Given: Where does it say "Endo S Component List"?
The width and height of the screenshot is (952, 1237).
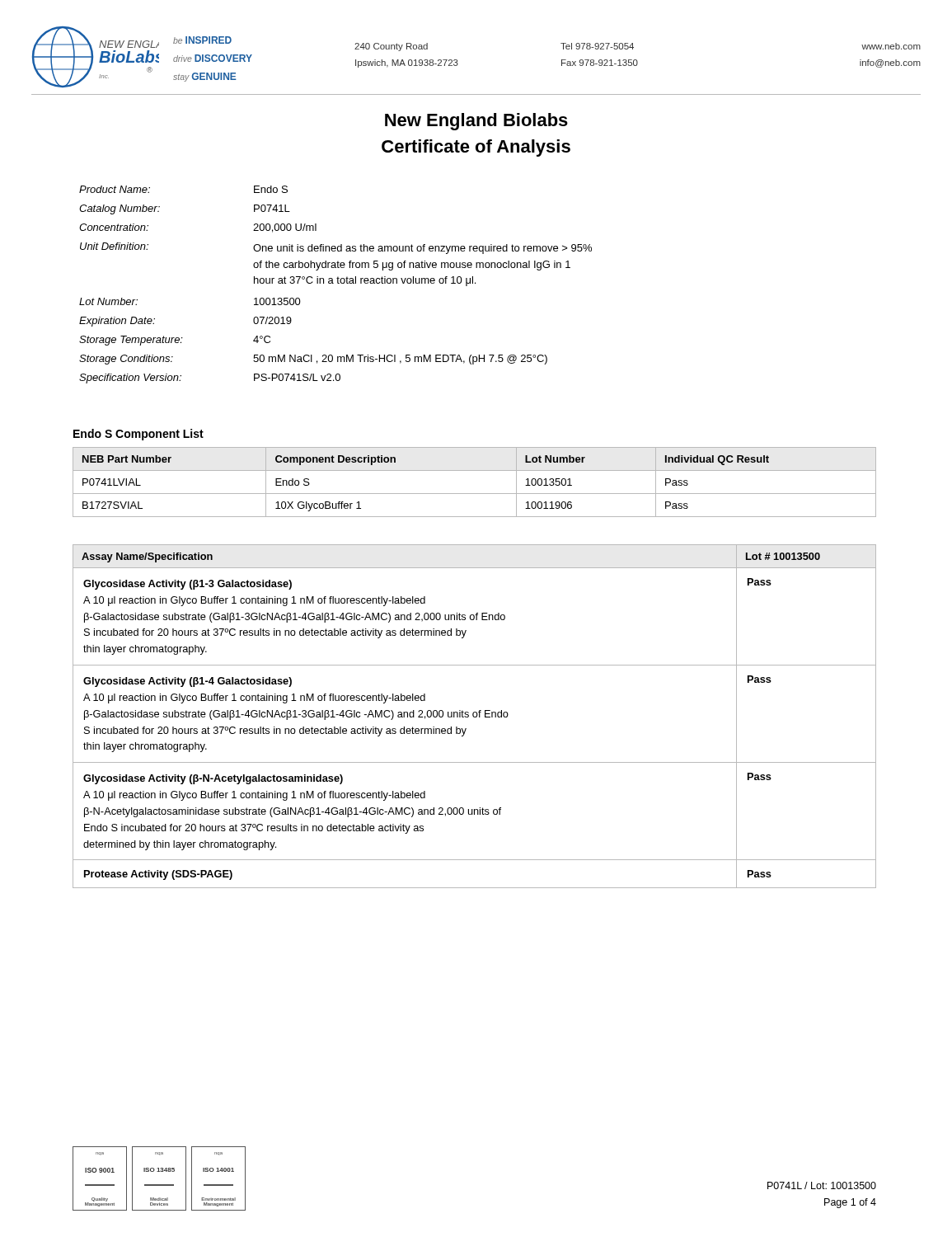Looking at the screenshot, I should [138, 435].
